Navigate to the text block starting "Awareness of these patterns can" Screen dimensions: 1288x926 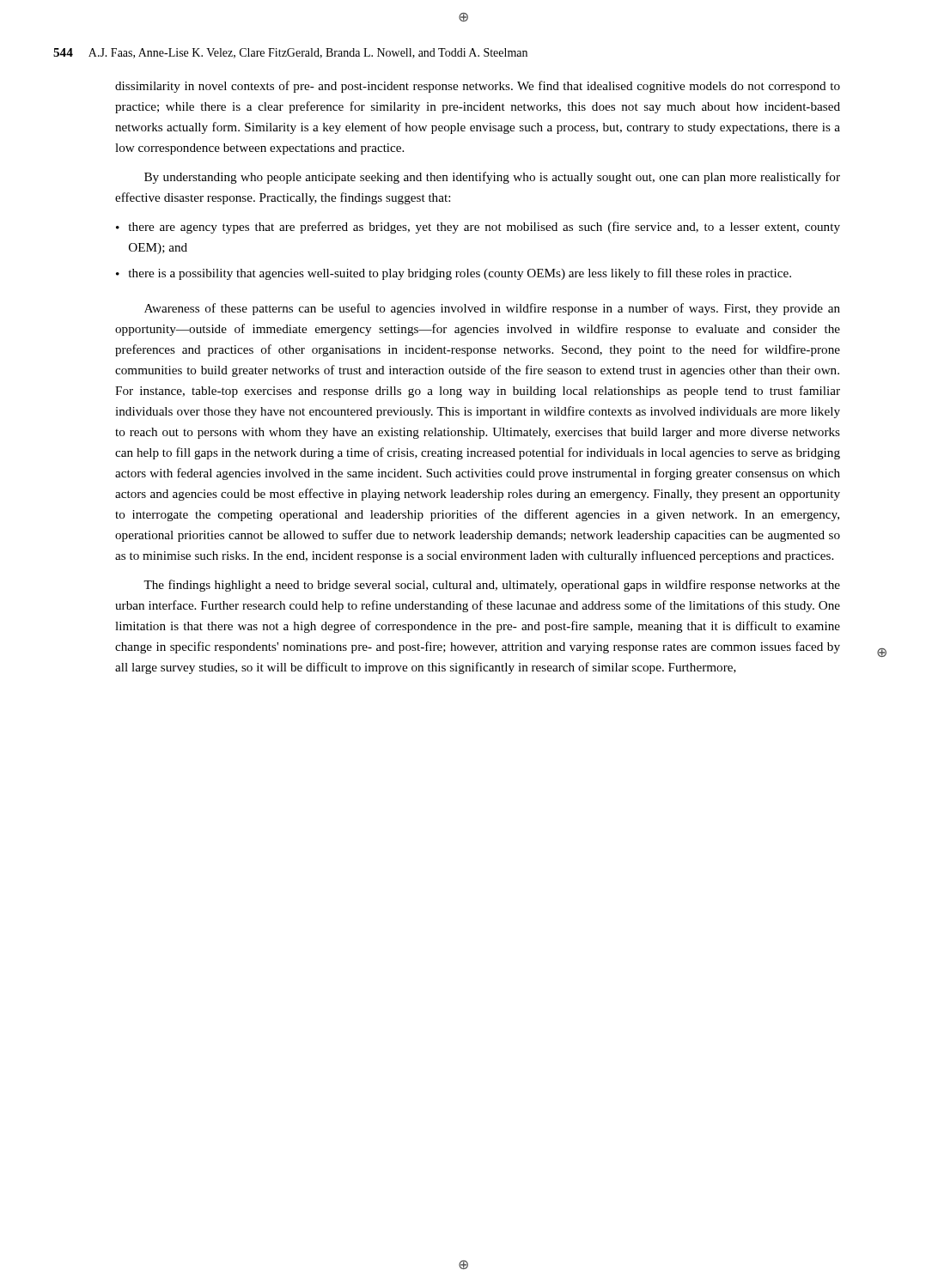click(x=478, y=432)
